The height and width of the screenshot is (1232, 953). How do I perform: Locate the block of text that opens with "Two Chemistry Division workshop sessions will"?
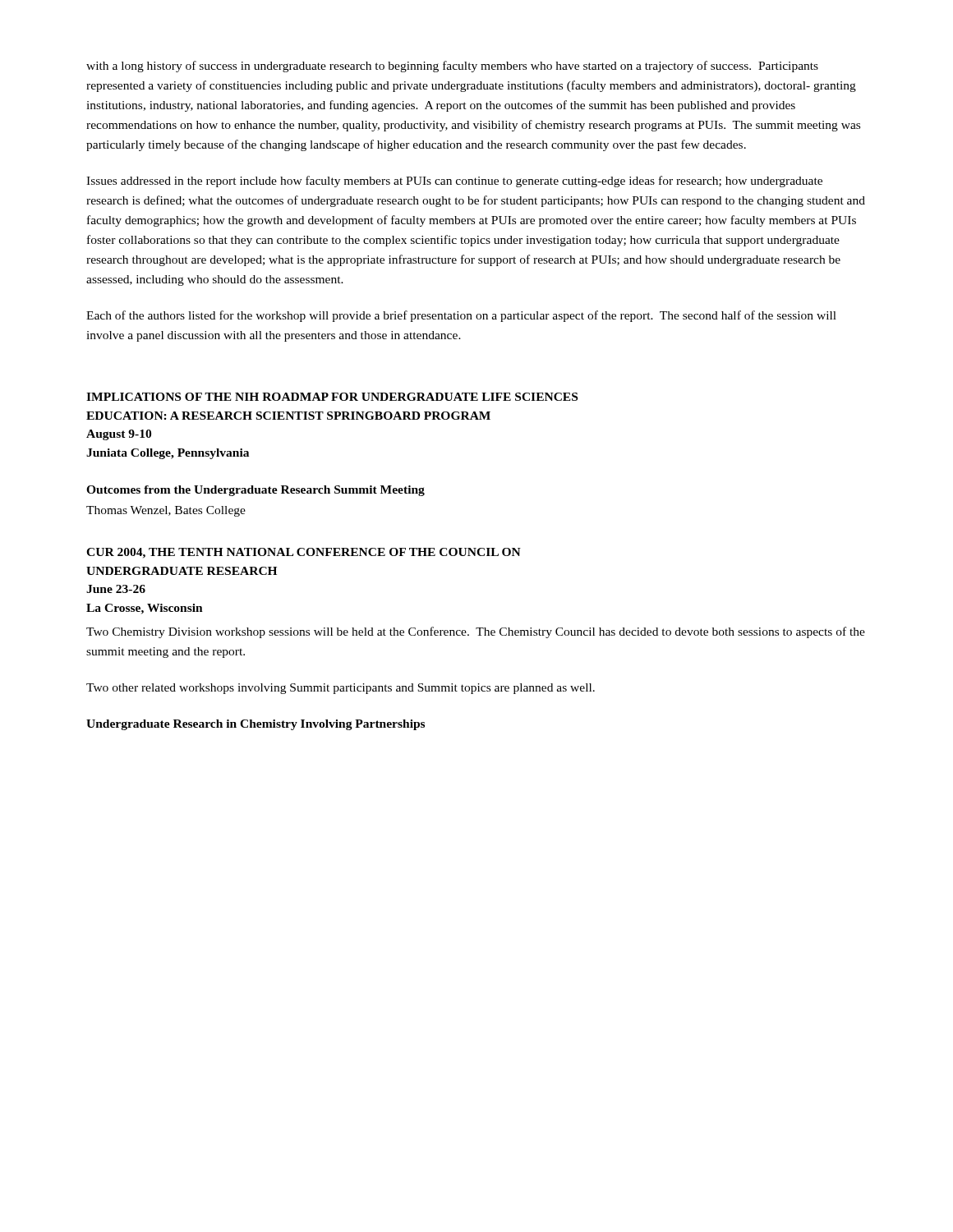tap(476, 641)
